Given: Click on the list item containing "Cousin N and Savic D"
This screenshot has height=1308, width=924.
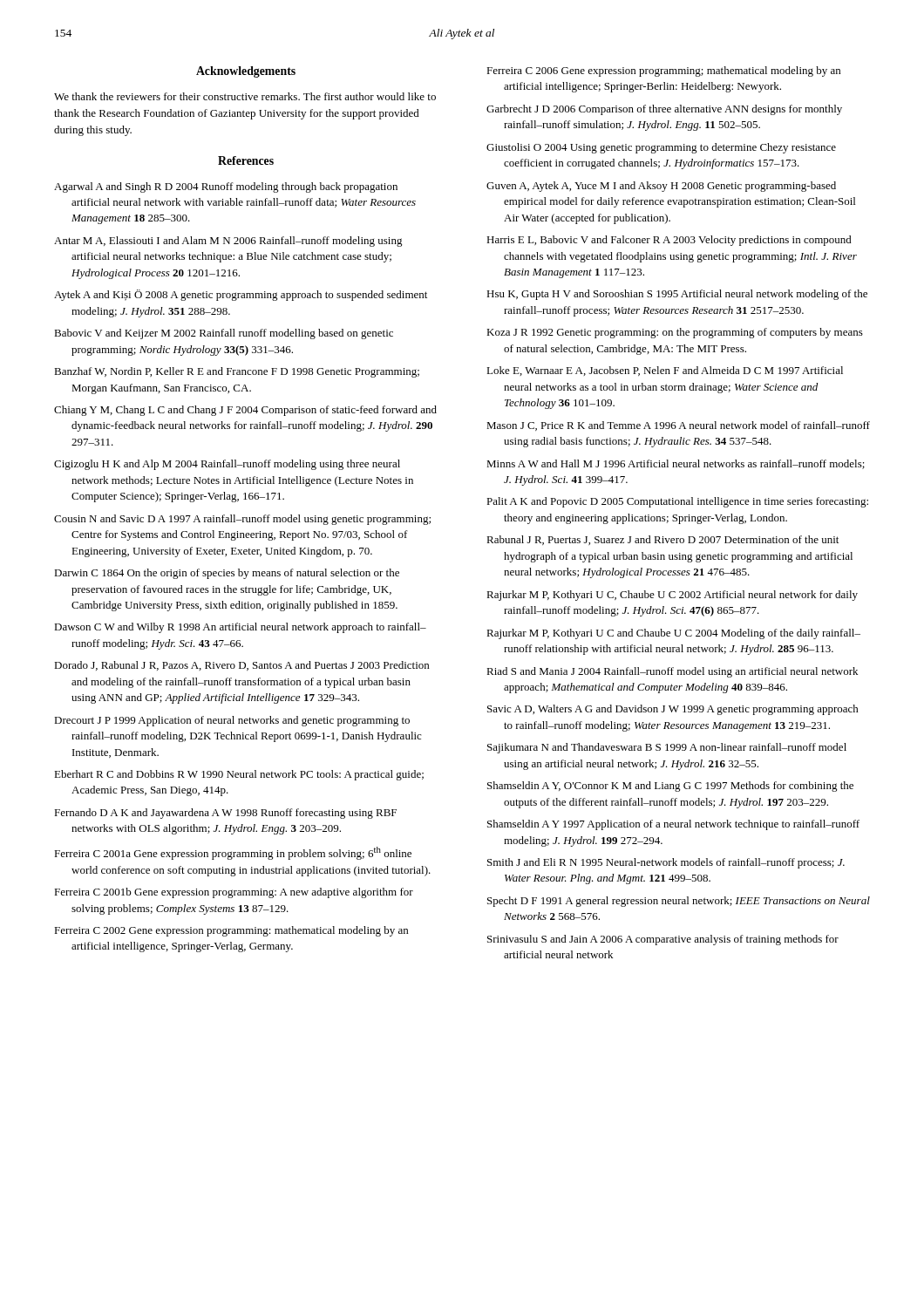Looking at the screenshot, I should pyautogui.click(x=243, y=534).
